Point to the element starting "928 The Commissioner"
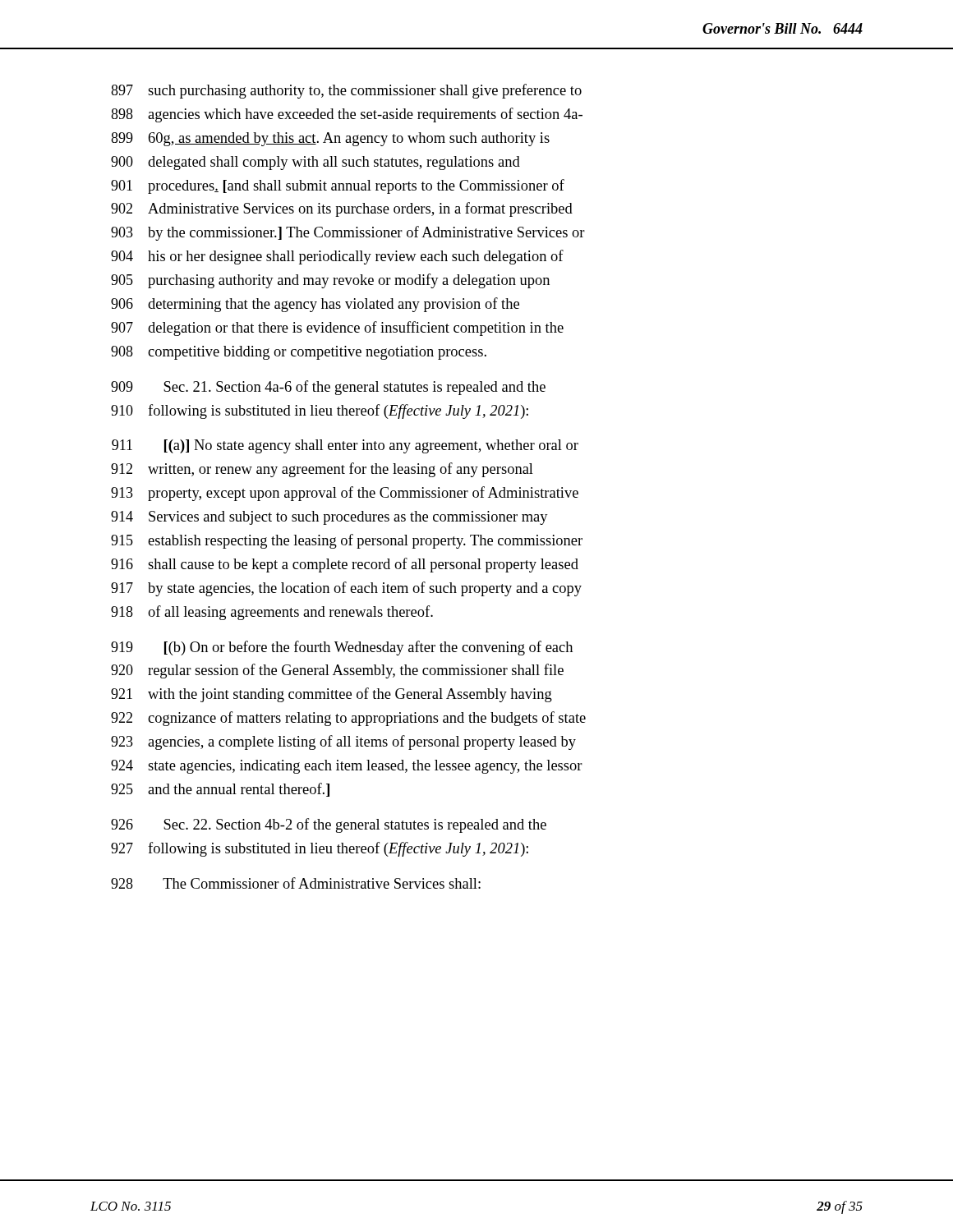The height and width of the screenshot is (1232, 953). pyautogui.click(x=476, y=884)
